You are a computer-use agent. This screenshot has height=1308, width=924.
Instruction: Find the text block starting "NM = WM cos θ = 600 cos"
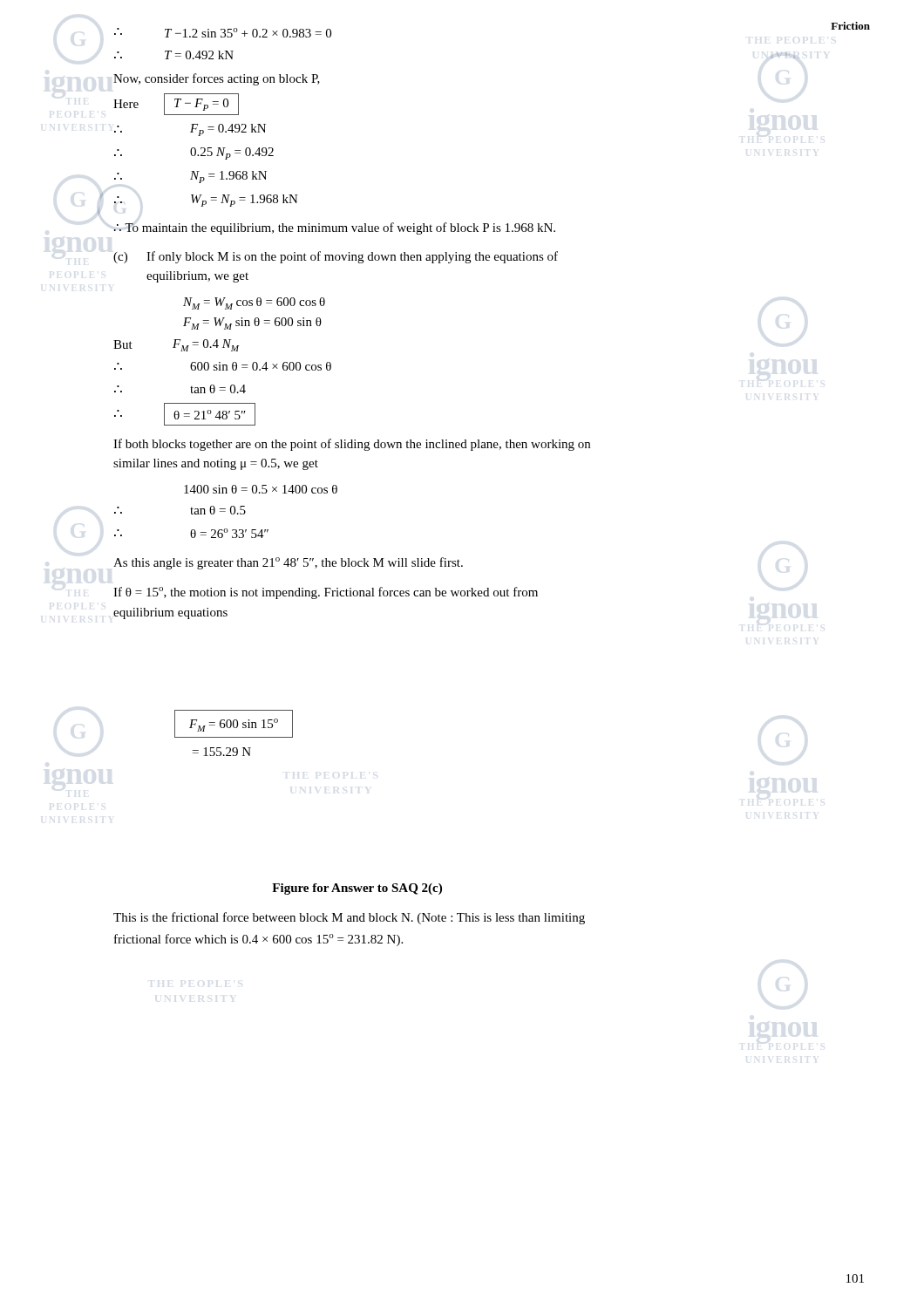coord(254,303)
